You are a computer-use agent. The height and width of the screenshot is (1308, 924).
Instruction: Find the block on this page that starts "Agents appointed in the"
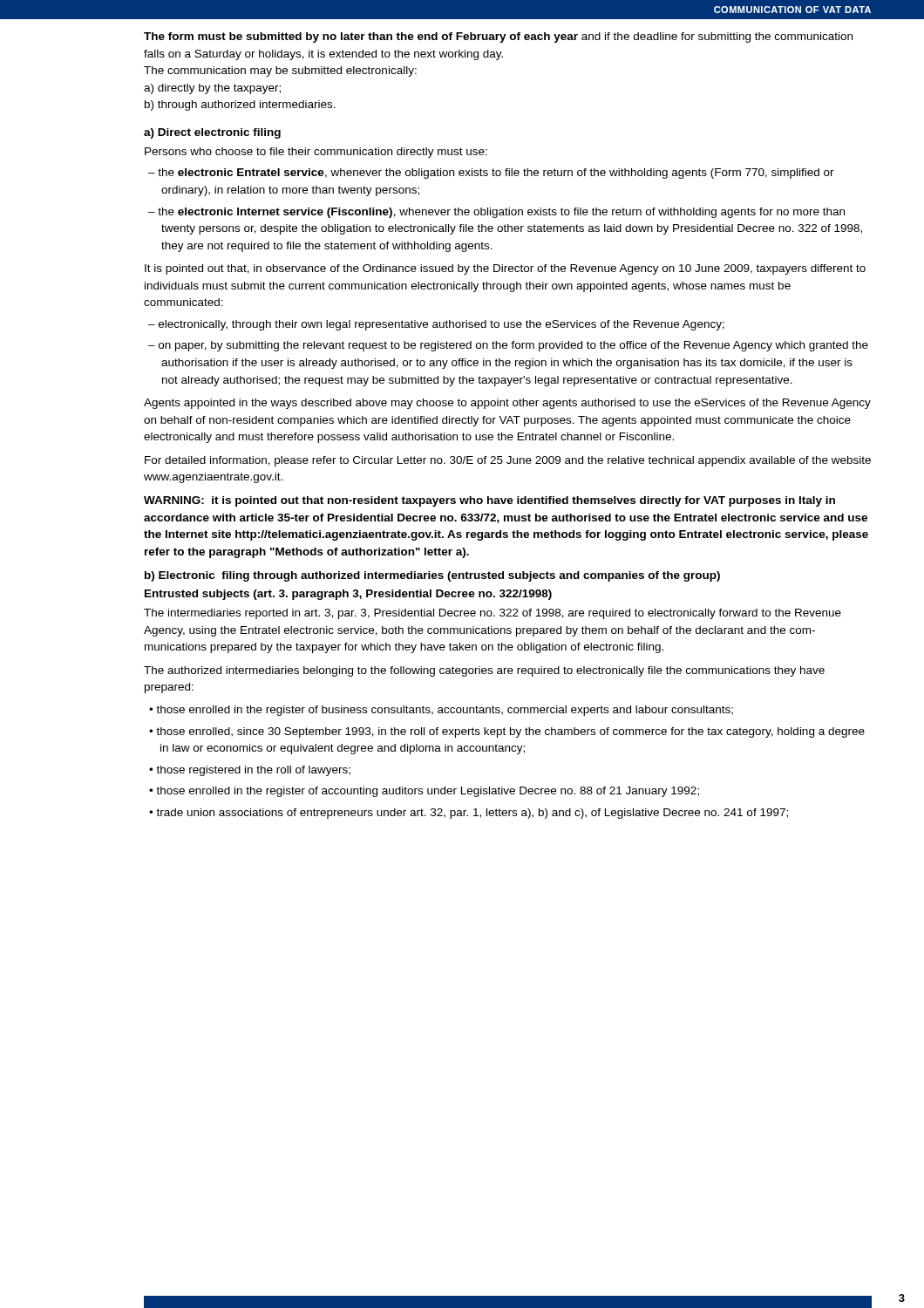(x=507, y=420)
